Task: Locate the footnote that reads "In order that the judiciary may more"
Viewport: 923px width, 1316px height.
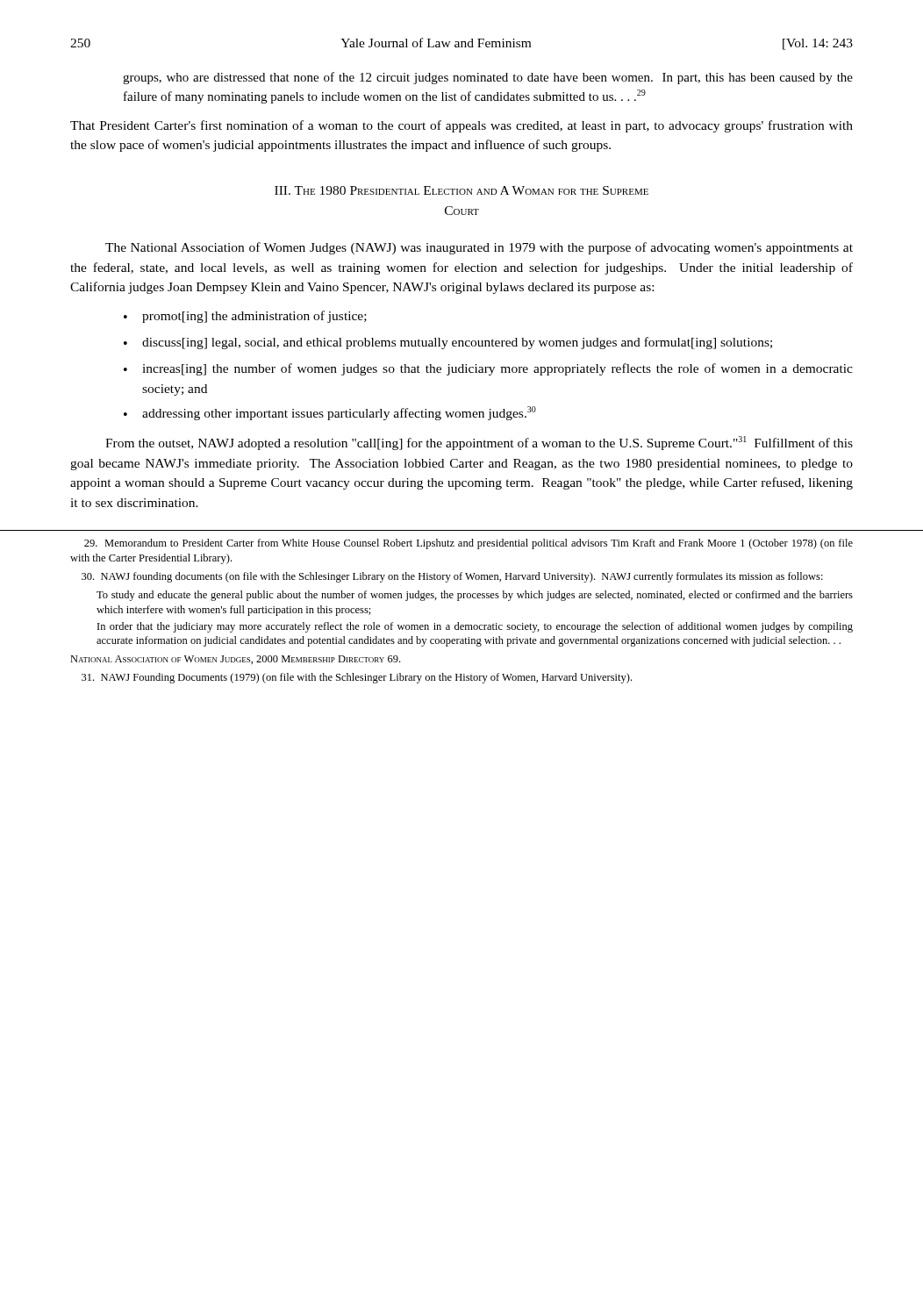Action: tap(475, 633)
